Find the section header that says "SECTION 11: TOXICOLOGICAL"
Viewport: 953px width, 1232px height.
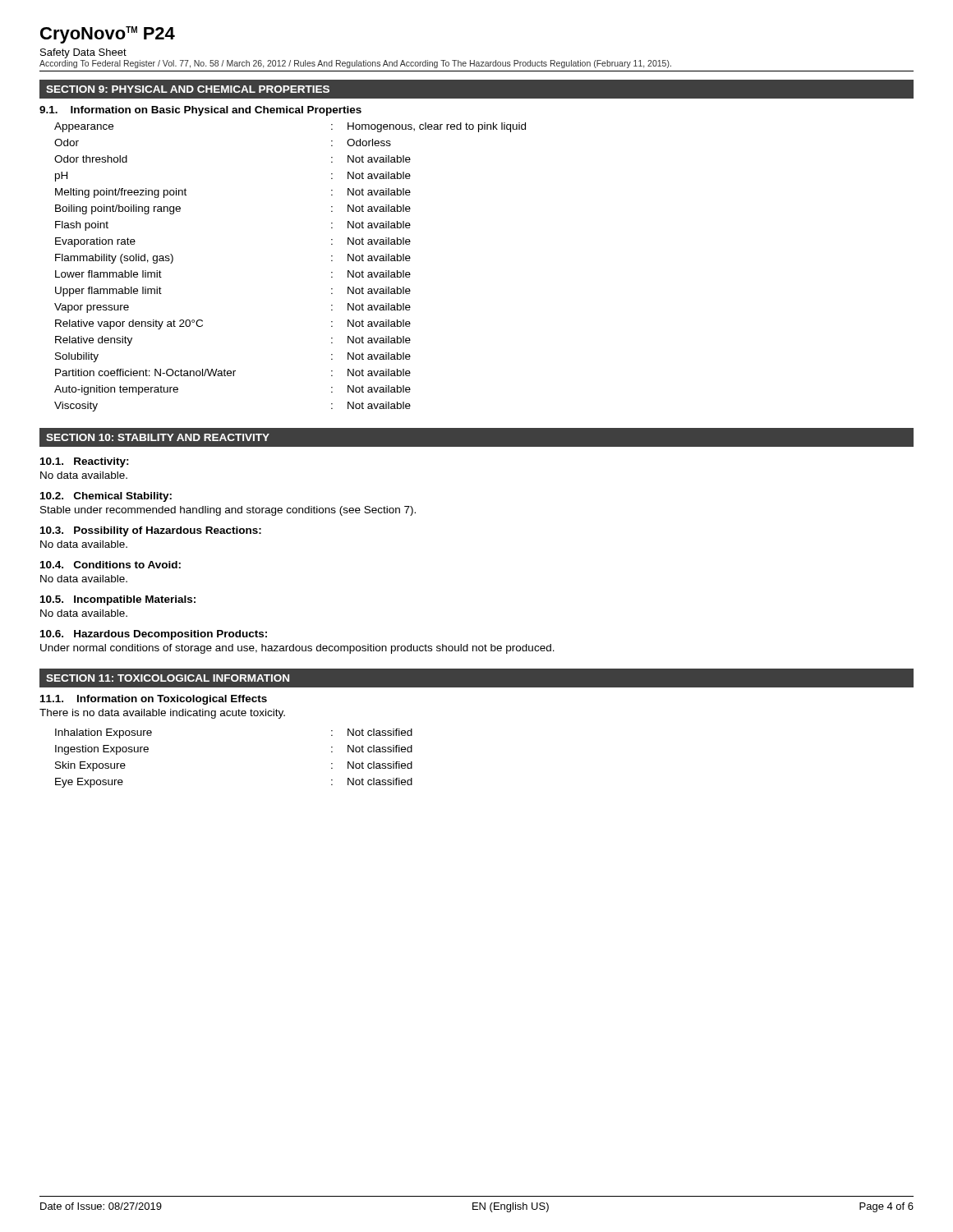(168, 678)
